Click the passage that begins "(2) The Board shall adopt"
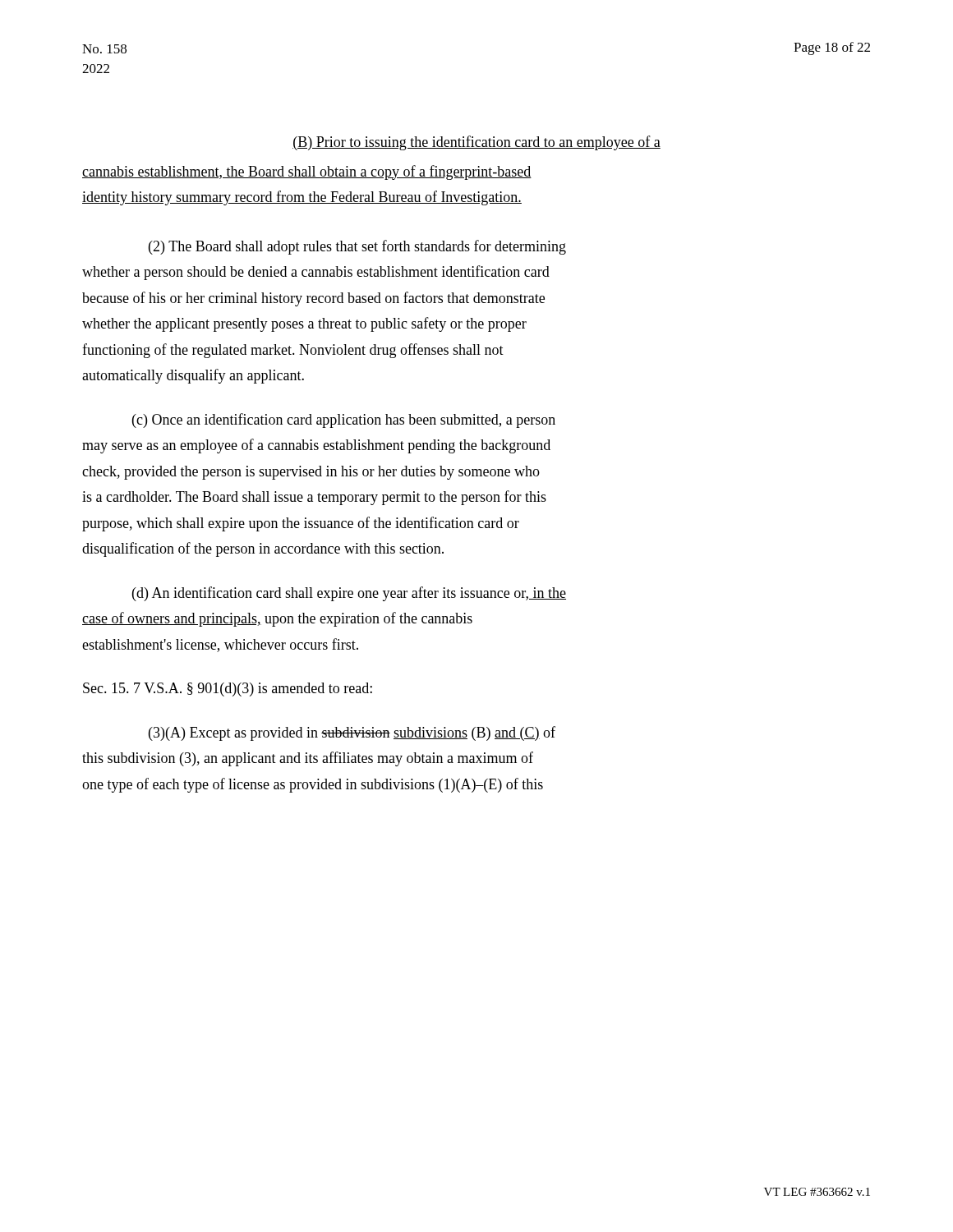953x1232 pixels. coord(476,311)
